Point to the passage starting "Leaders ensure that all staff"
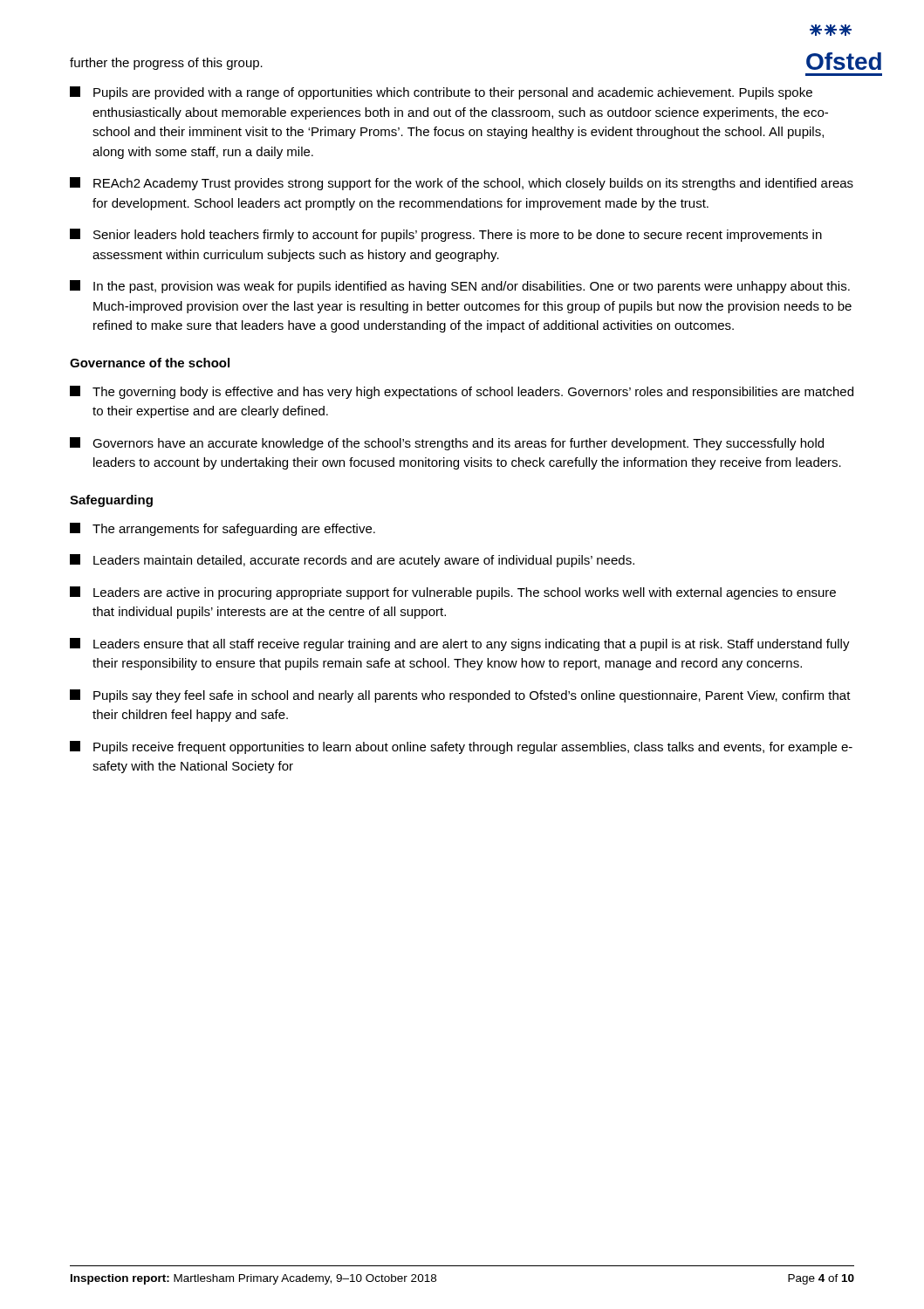The image size is (924, 1309). click(x=462, y=654)
